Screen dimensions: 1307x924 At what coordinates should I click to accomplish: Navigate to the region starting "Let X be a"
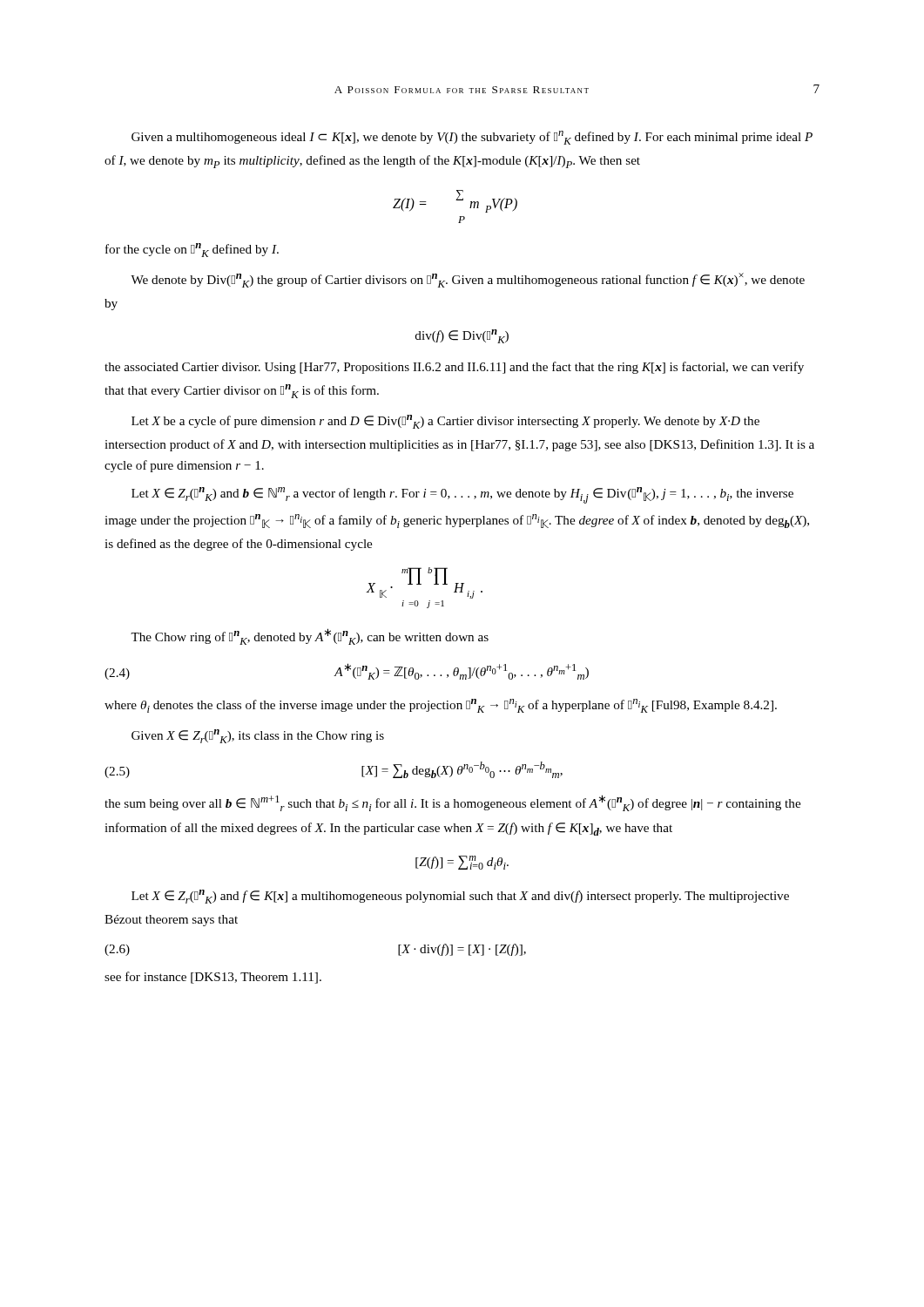pos(460,441)
